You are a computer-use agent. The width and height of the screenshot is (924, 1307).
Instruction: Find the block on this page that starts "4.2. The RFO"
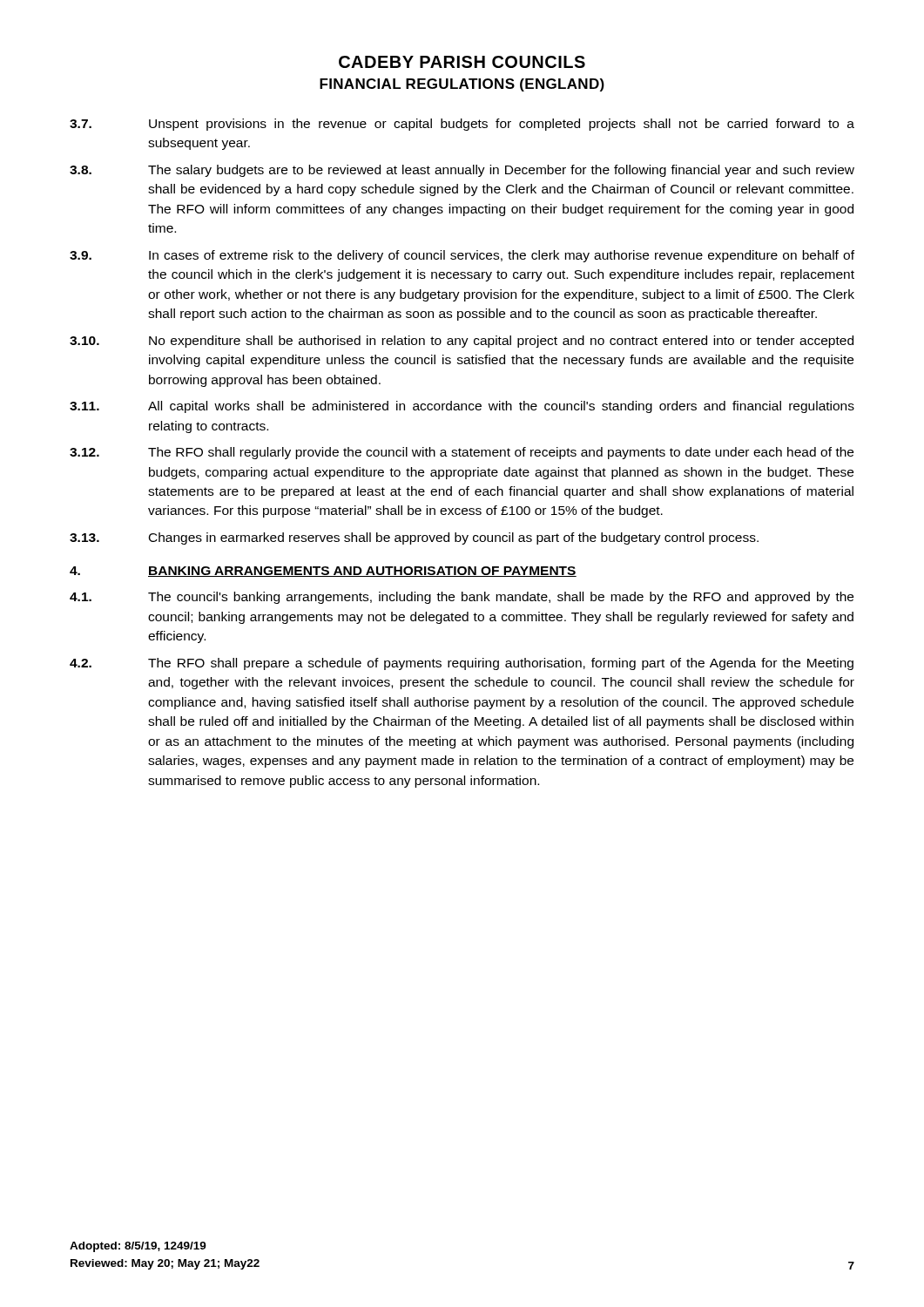point(462,722)
